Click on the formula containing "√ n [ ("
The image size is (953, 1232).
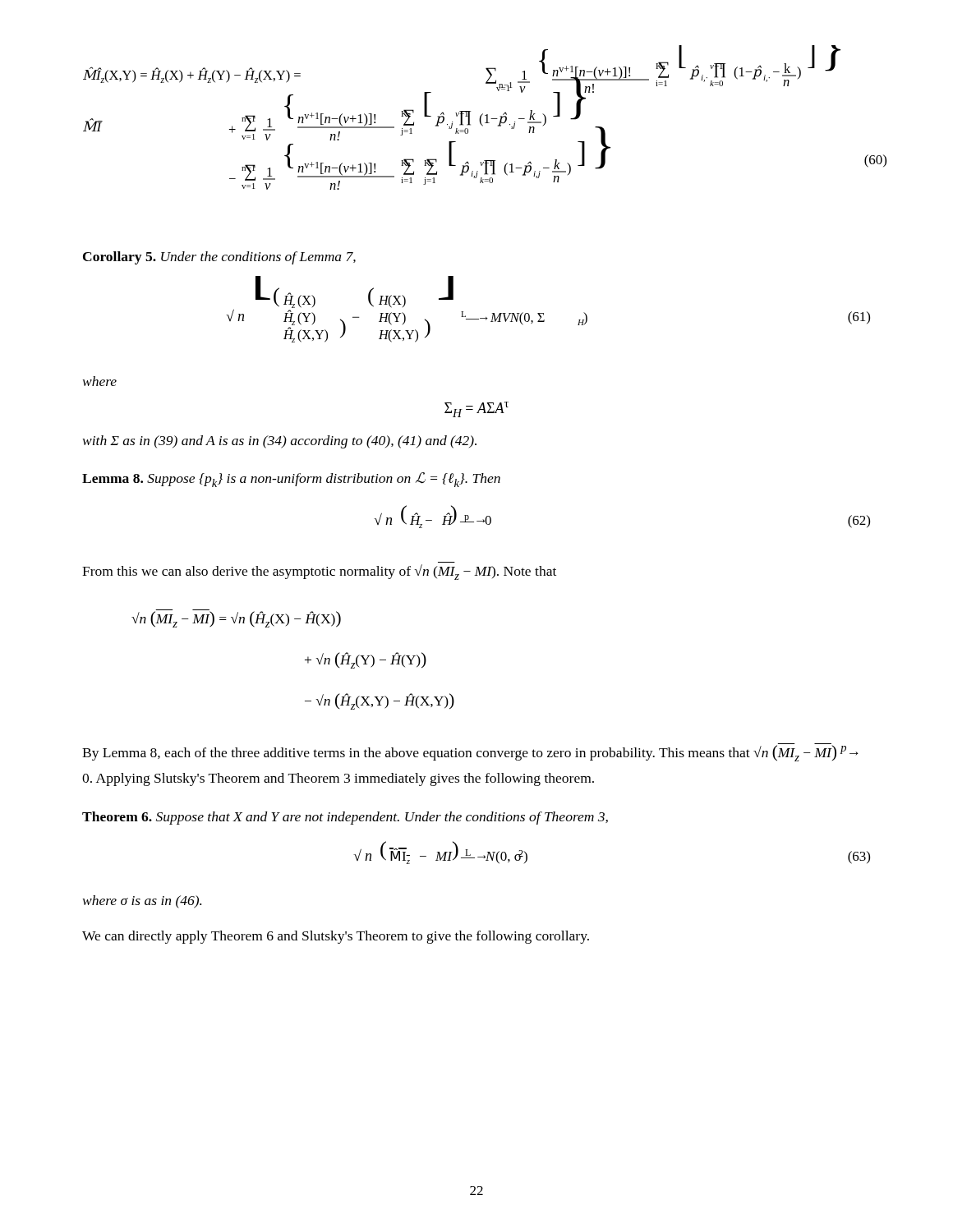pos(476,317)
